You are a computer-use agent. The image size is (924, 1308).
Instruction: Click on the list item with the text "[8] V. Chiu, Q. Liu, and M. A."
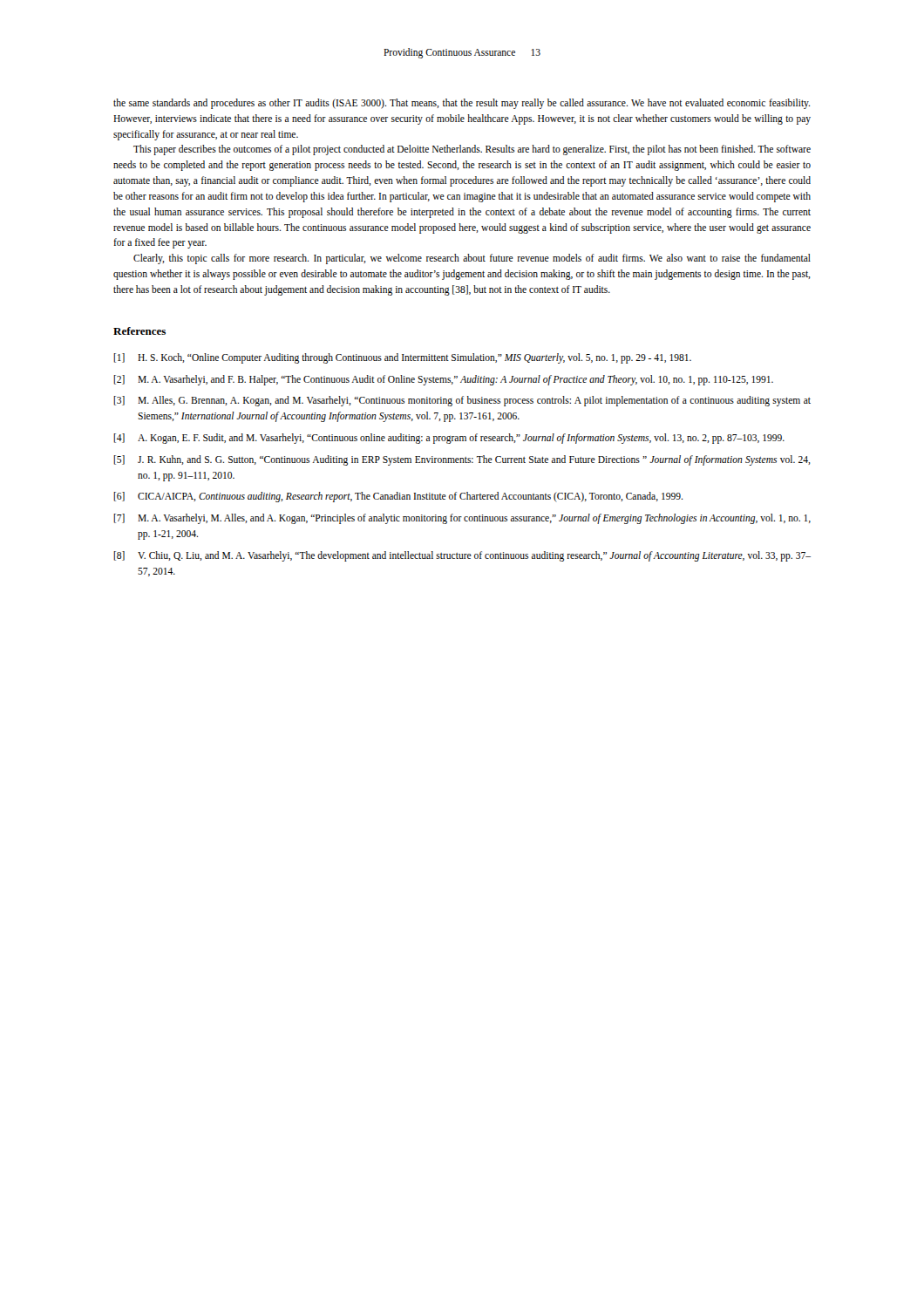tap(462, 564)
